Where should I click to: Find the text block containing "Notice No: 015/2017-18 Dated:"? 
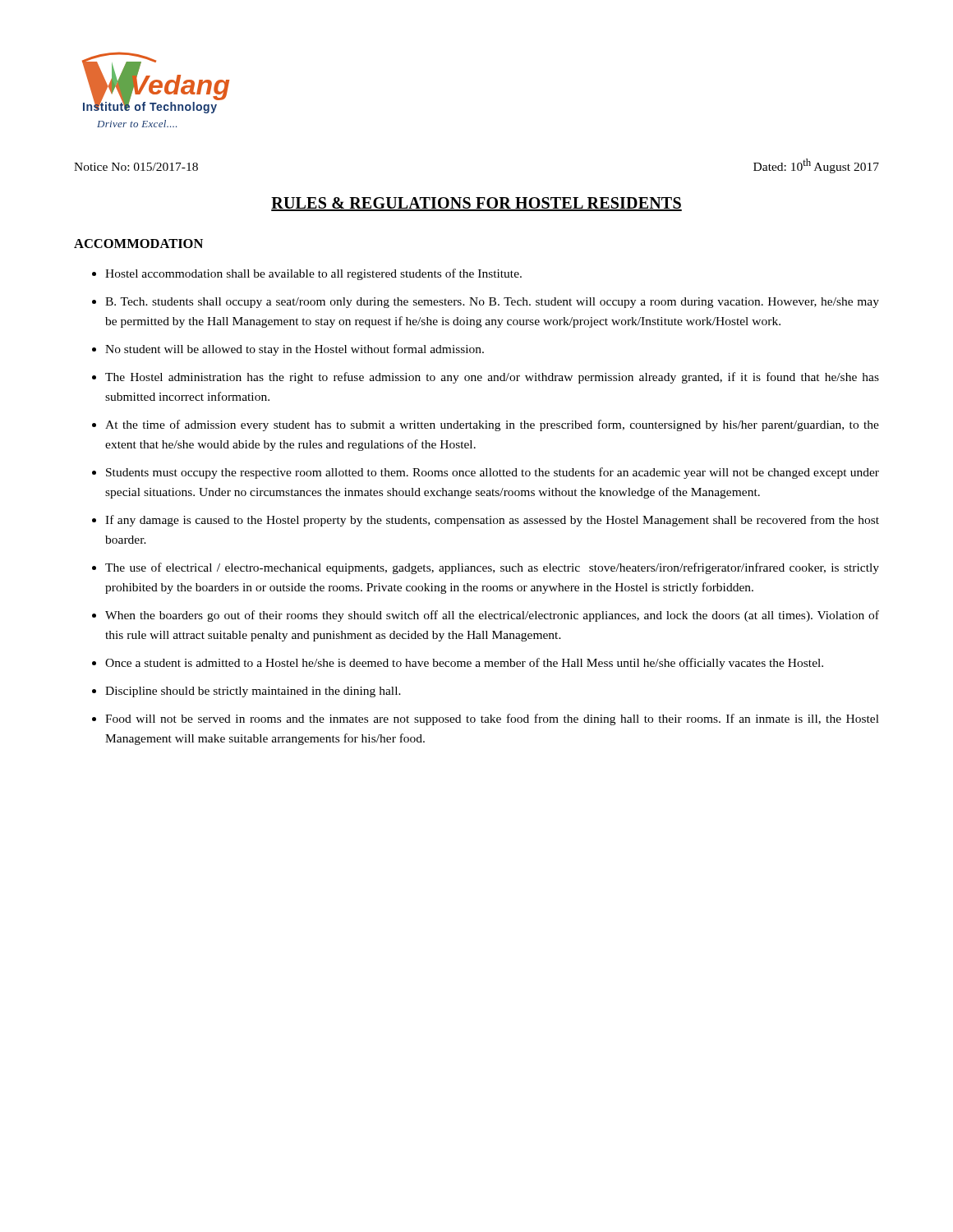coord(138,165)
